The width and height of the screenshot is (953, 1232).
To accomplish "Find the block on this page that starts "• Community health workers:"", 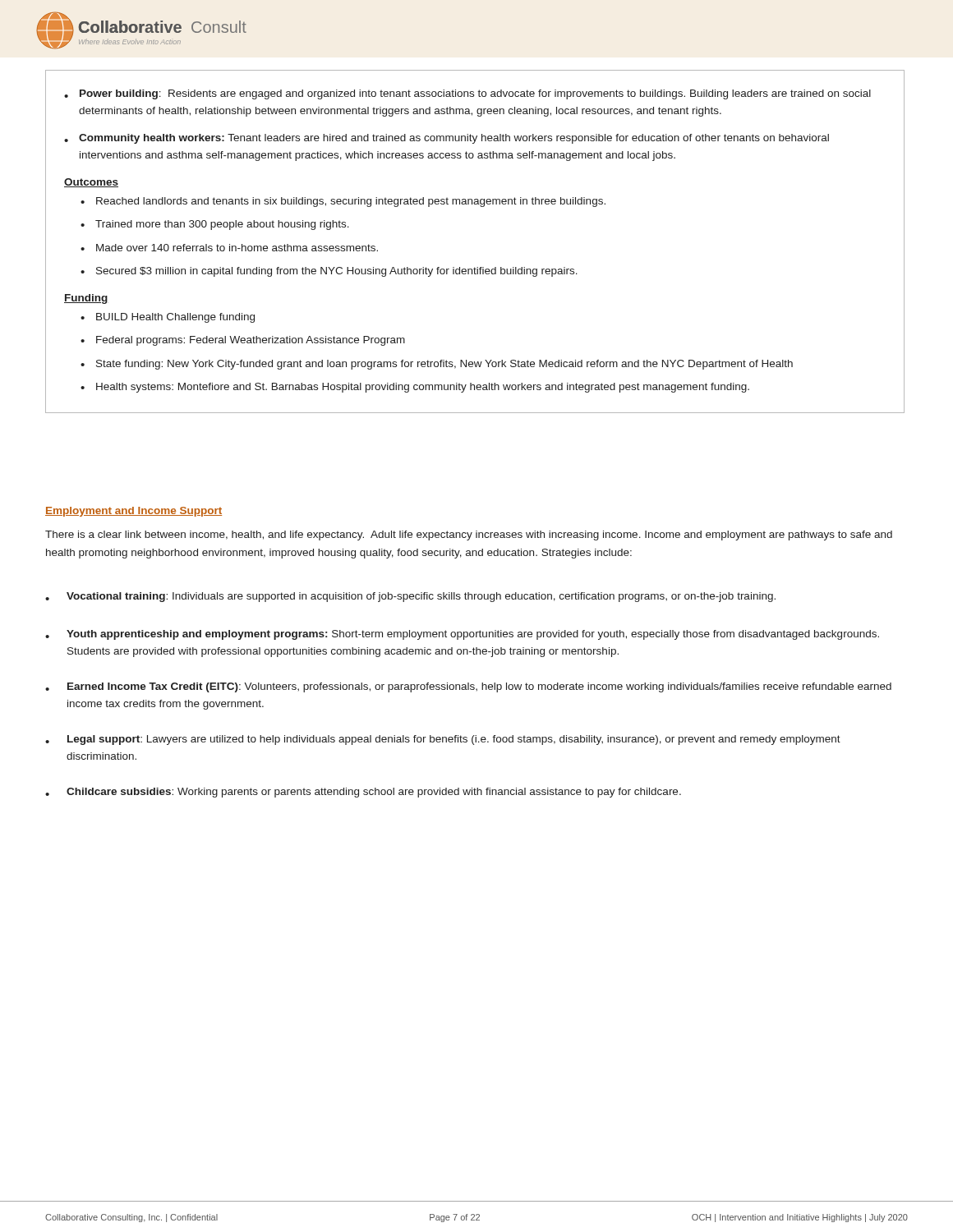I will point(475,147).
